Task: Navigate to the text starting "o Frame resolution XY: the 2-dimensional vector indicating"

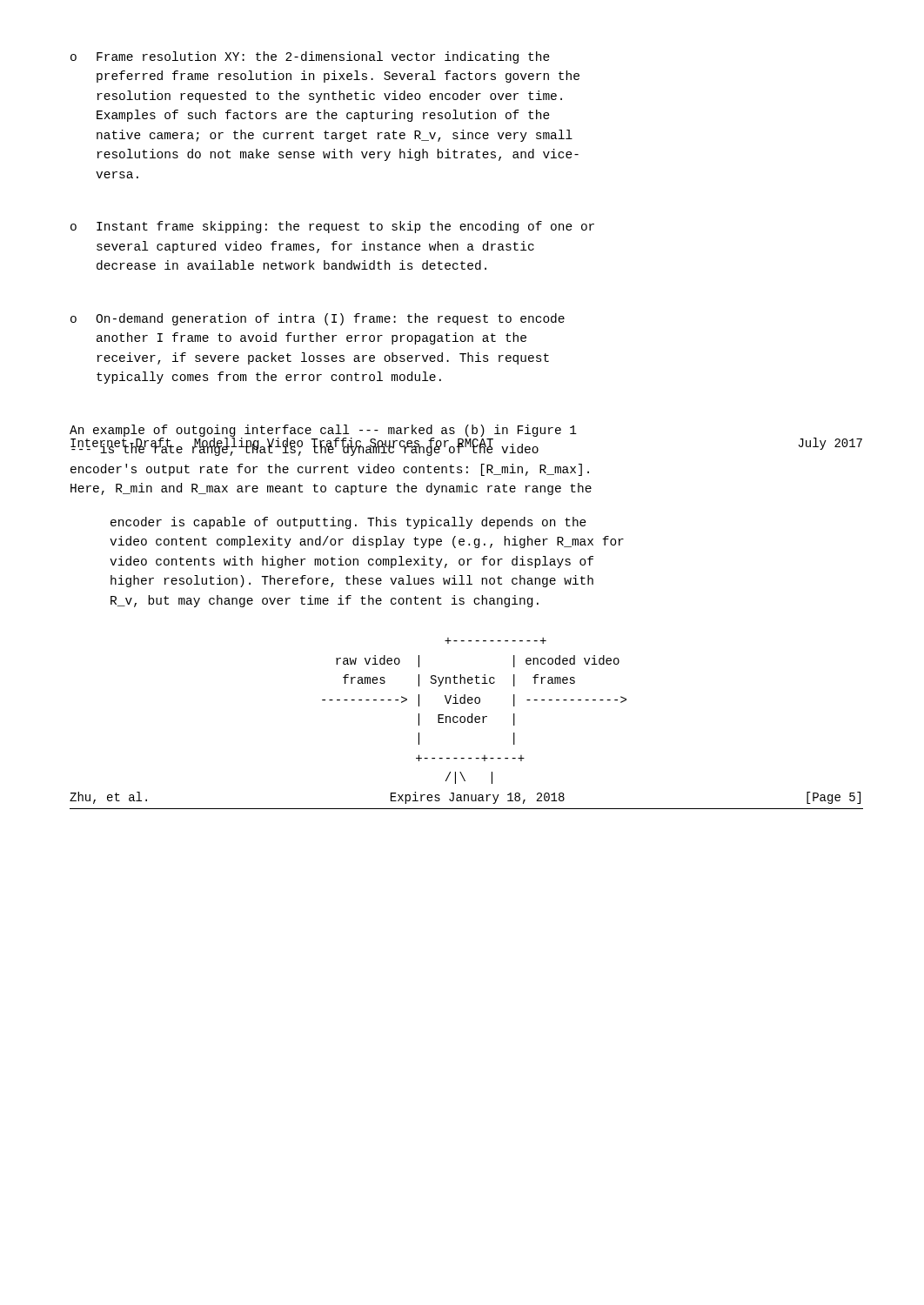Action: [466, 116]
